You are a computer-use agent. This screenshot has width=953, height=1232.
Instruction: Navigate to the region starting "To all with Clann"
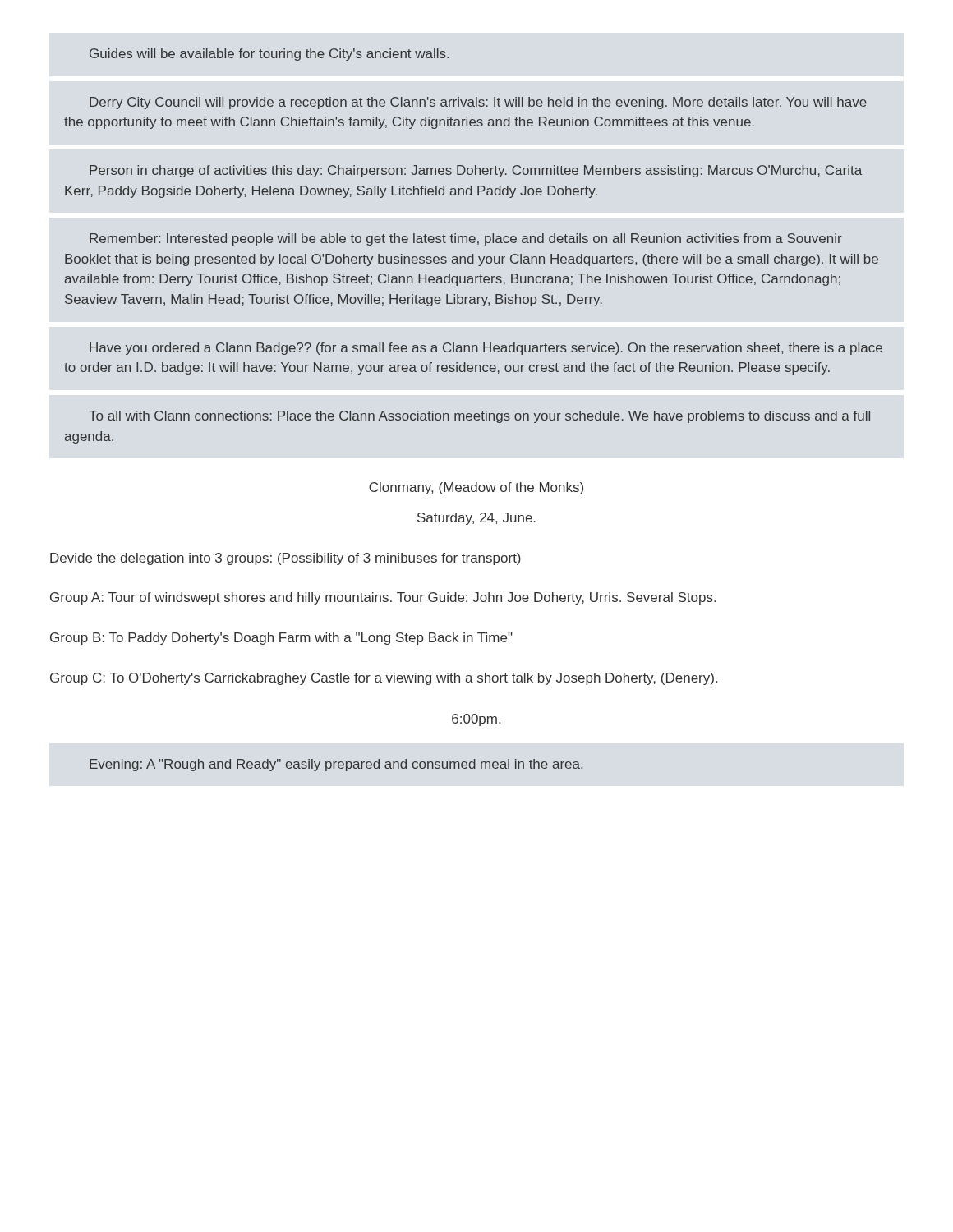click(x=476, y=427)
